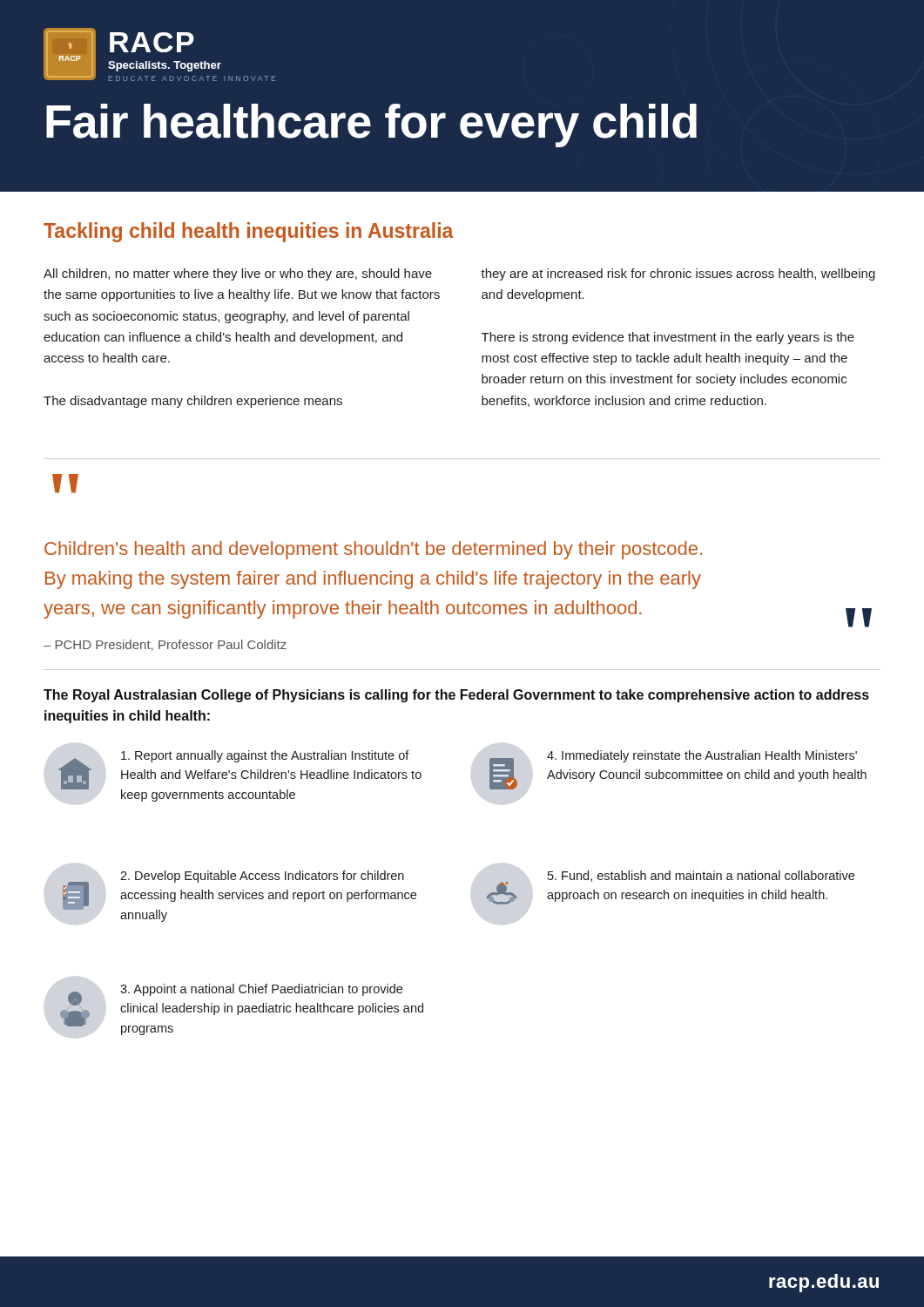Find the block on this page that starts "" Children's health and development shouldn't"
This screenshot has width=924, height=1307.
[x=462, y=553]
